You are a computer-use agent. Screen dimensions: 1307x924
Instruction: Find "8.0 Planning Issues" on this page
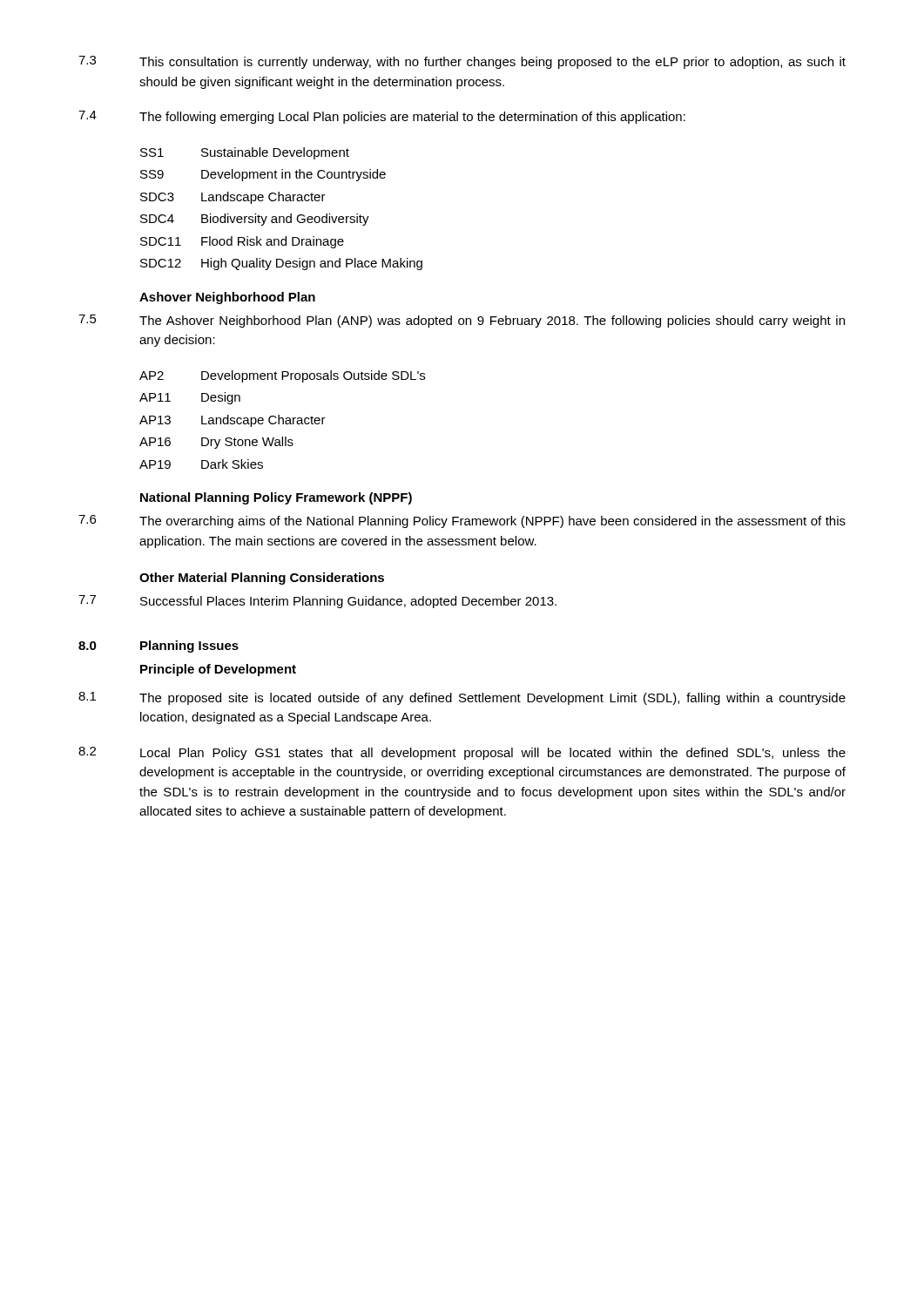click(x=158, y=647)
